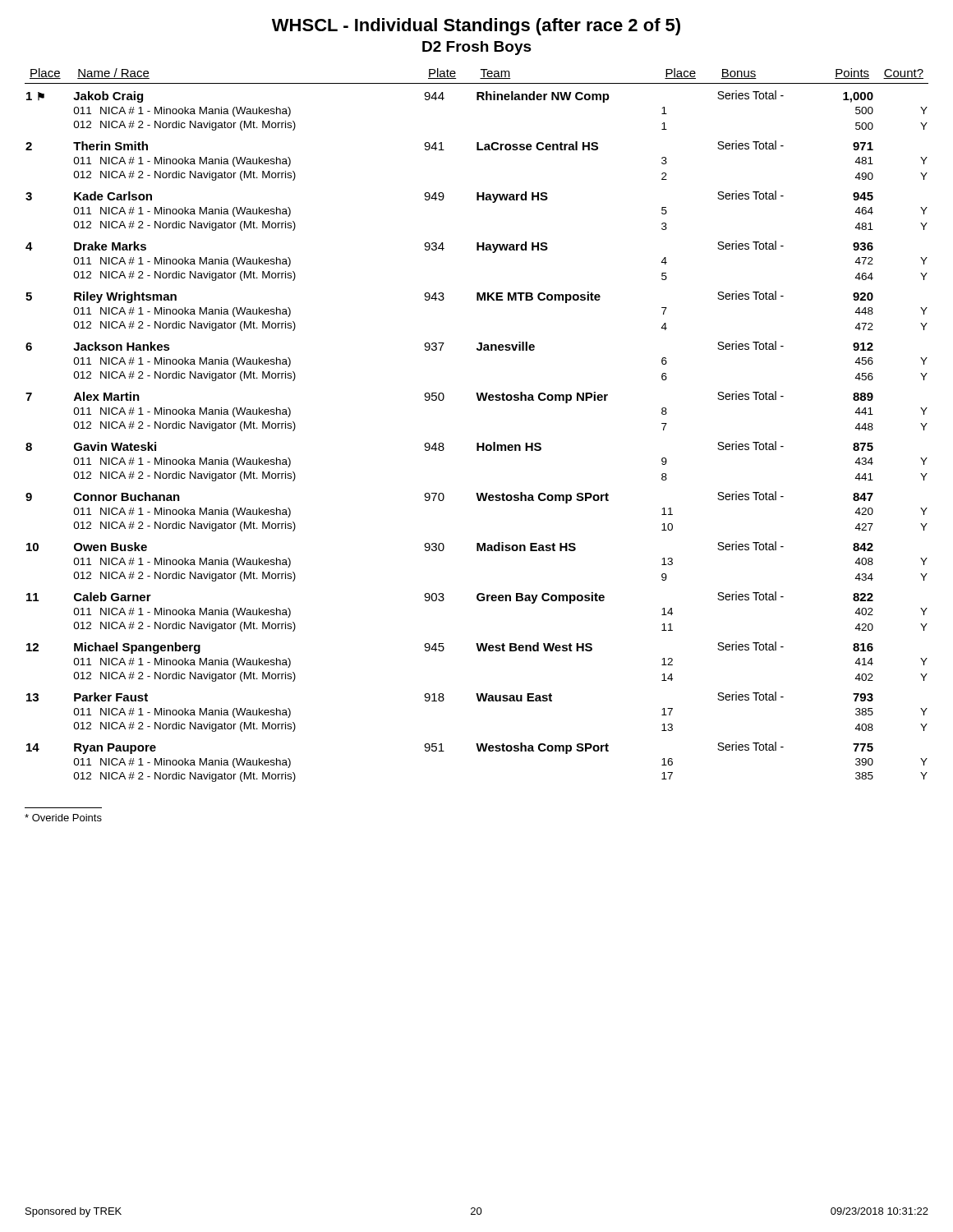This screenshot has height=1232, width=953.
Task: Click on the element starting "Overide Points"
Action: tap(63, 818)
